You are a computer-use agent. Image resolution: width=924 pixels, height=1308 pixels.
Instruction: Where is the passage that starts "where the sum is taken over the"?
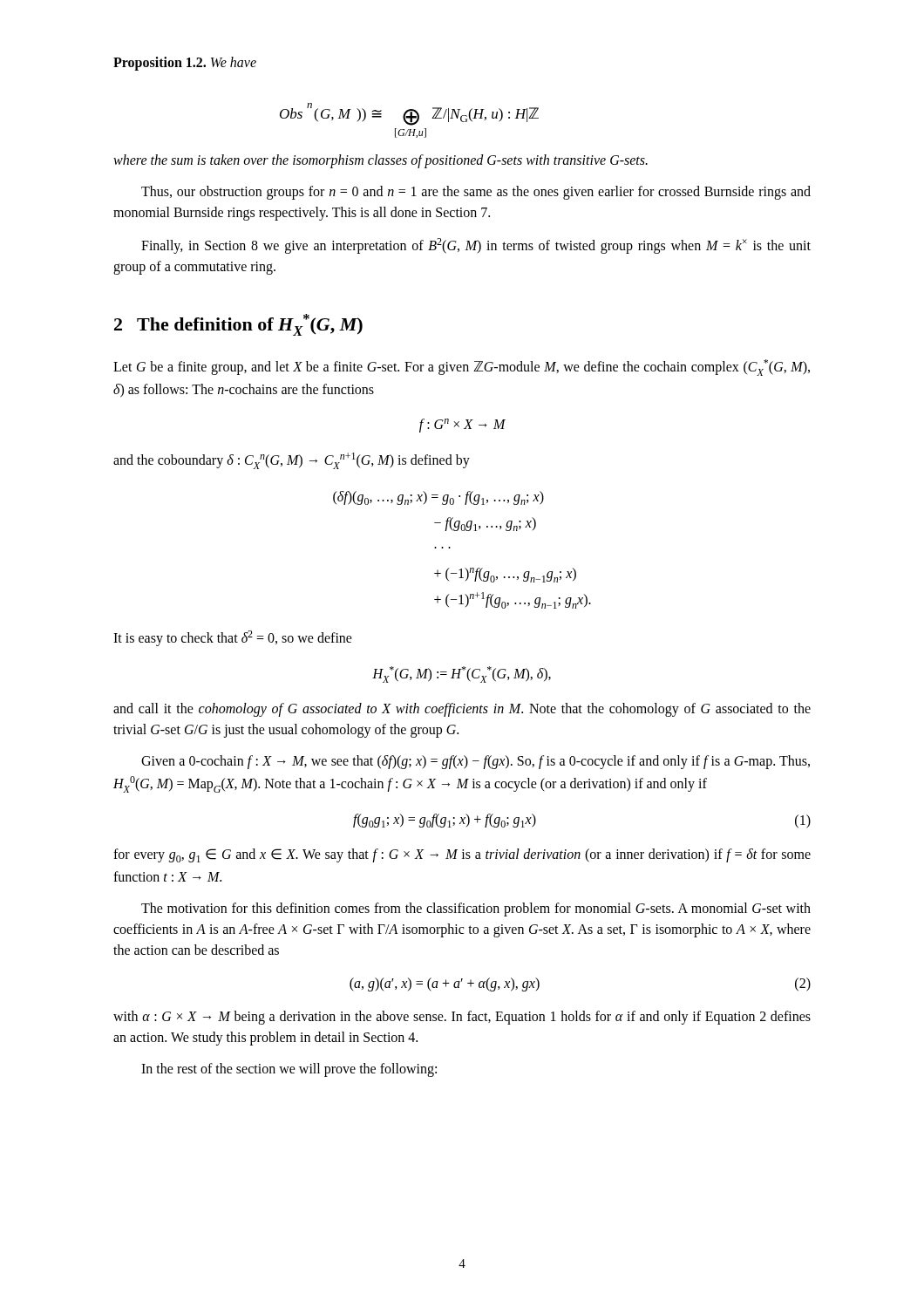(x=381, y=160)
